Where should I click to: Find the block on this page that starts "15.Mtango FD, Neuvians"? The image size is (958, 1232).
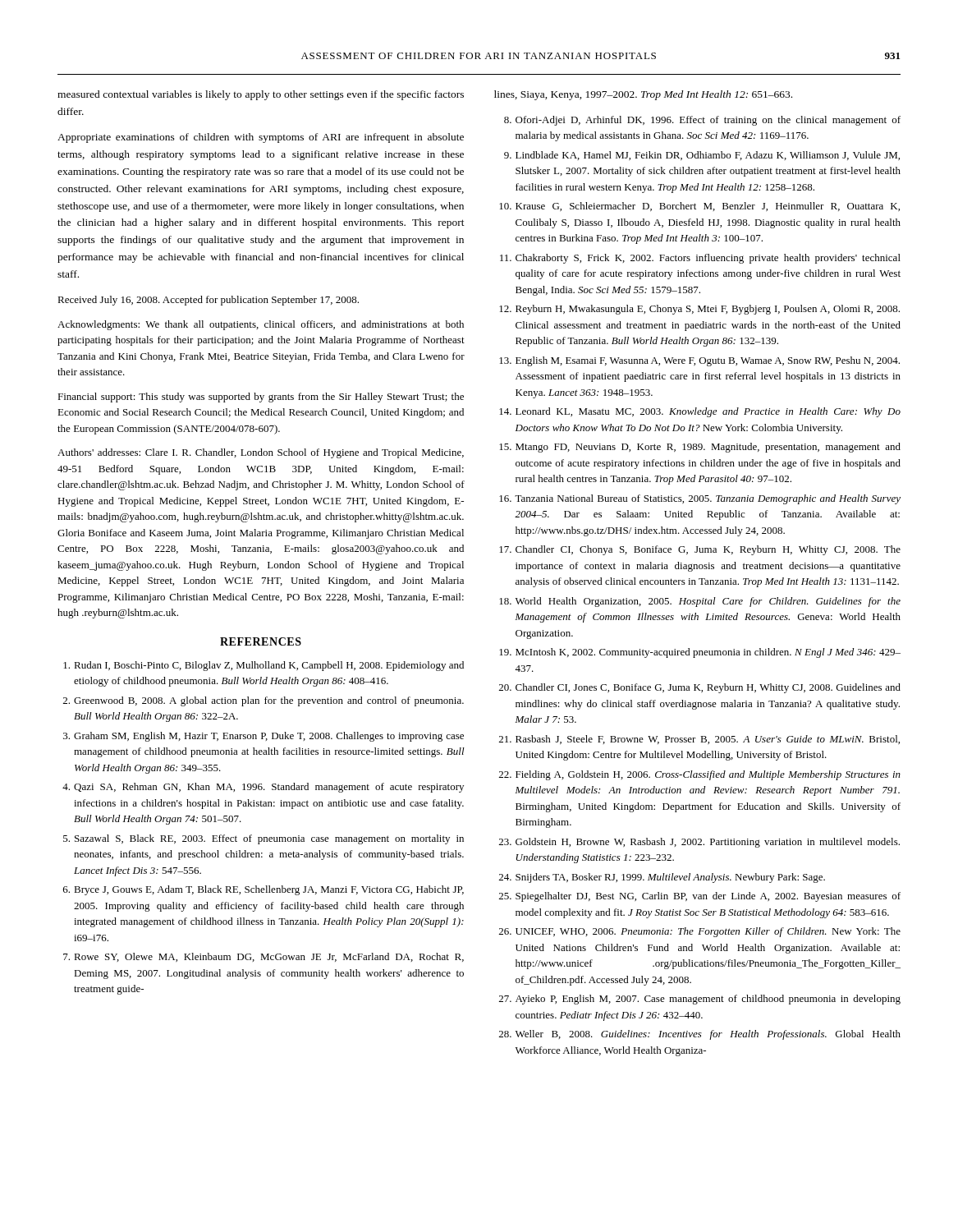(697, 463)
